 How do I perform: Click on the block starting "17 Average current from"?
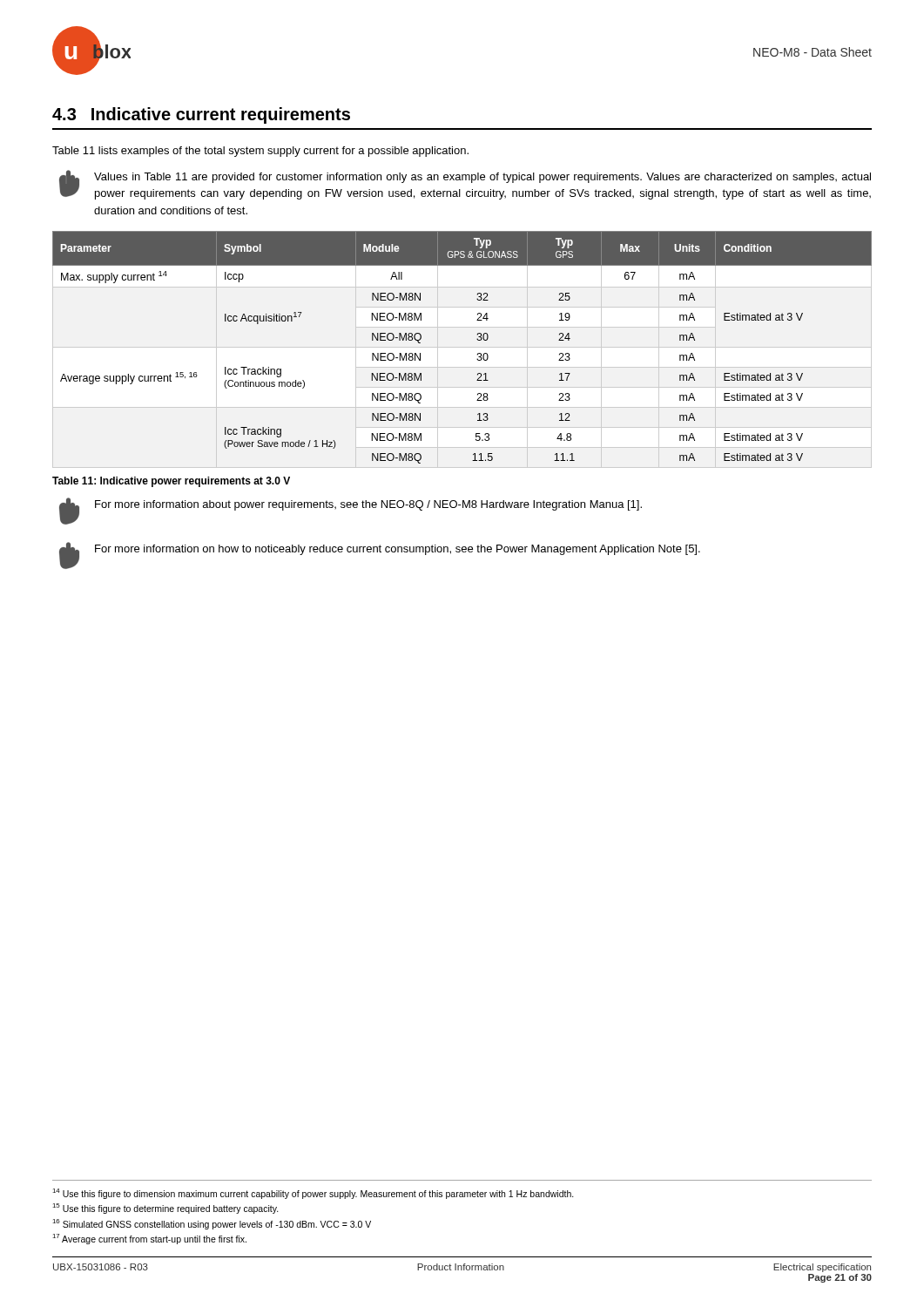tap(150, 1238)
